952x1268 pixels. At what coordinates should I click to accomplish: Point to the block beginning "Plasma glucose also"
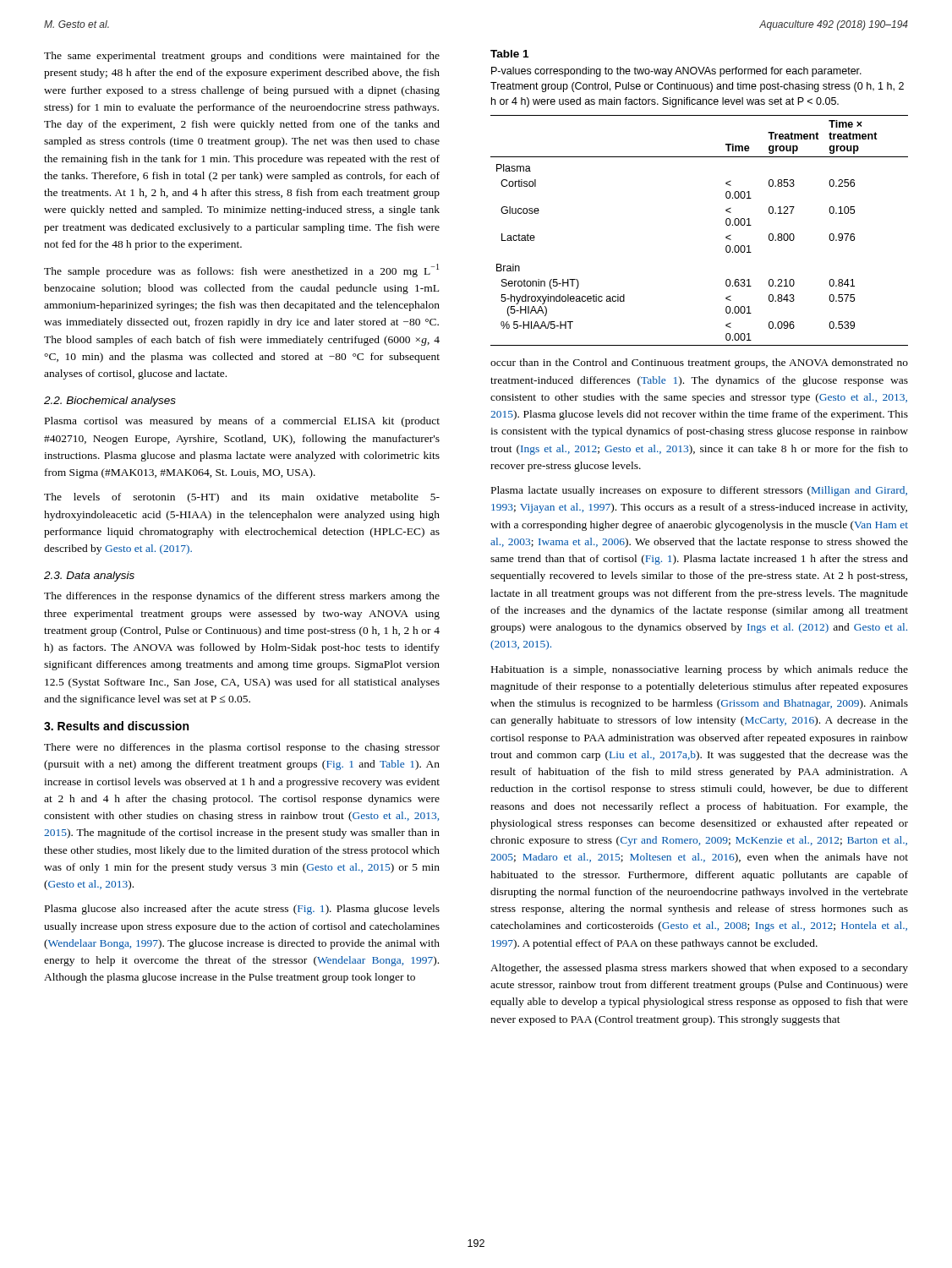[242, 943]
